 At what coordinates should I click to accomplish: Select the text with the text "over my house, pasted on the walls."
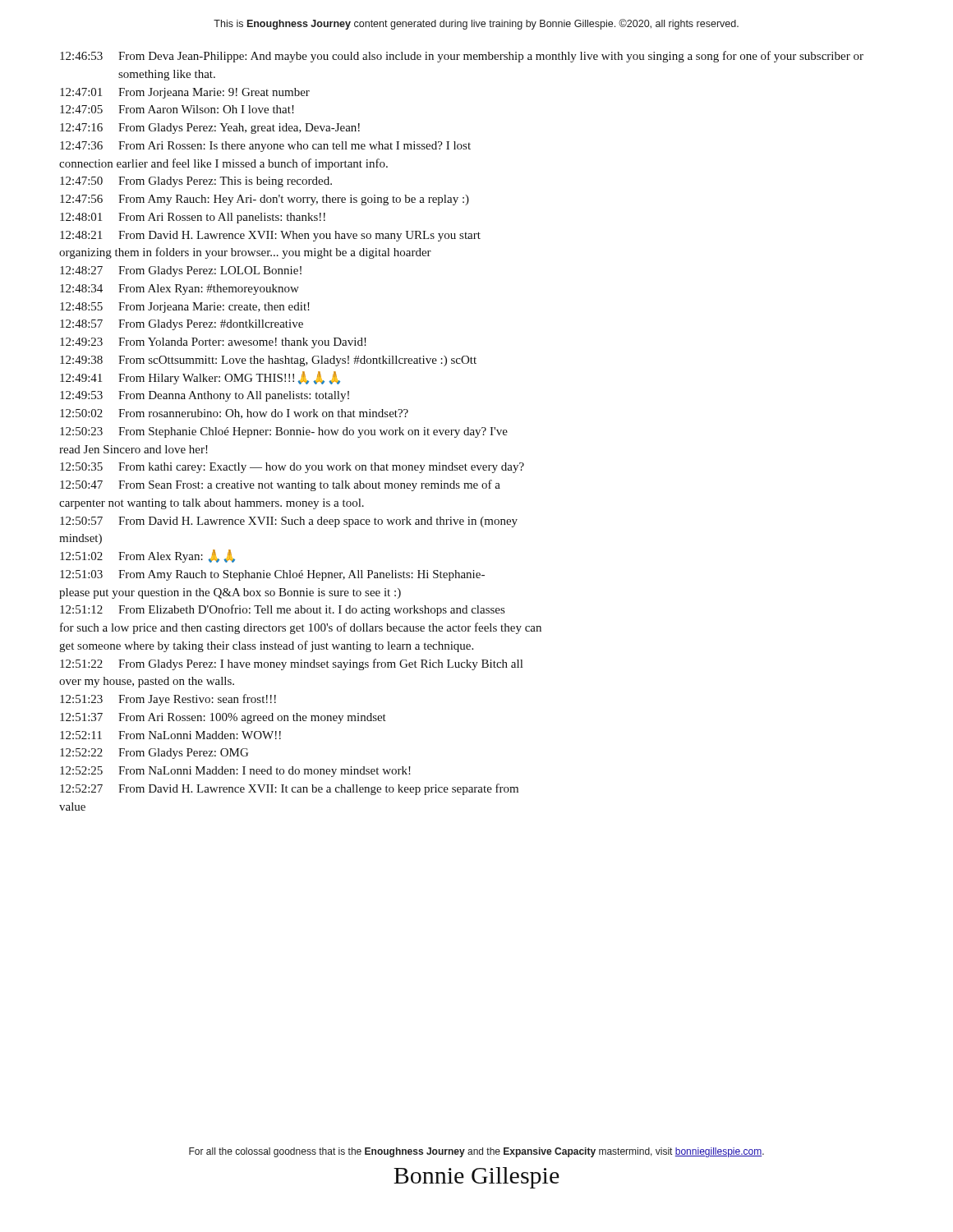[x=147, y=681]
